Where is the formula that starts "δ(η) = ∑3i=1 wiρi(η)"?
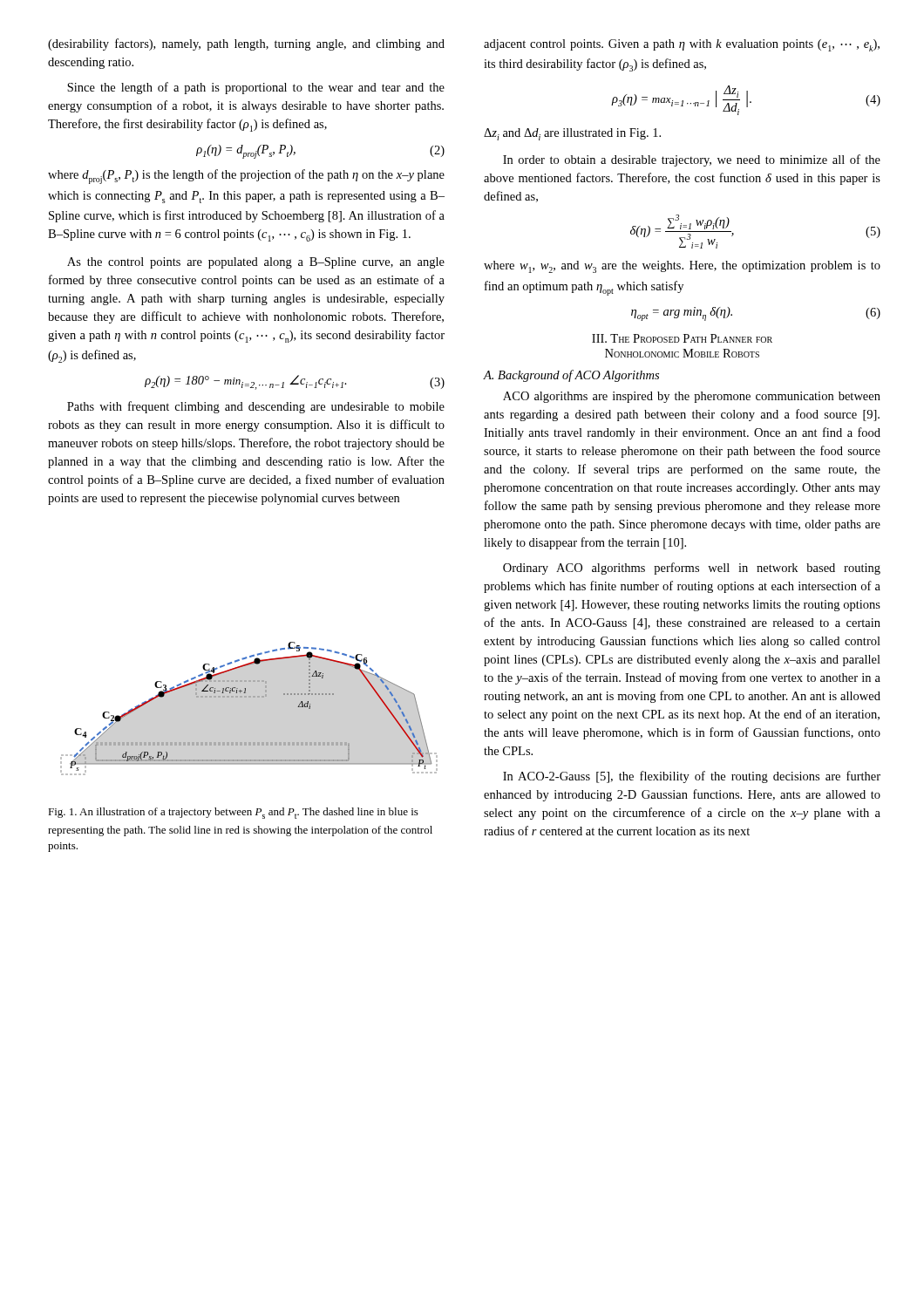Viewport: 924px width, 1308px height. click(x=682, y=231)
